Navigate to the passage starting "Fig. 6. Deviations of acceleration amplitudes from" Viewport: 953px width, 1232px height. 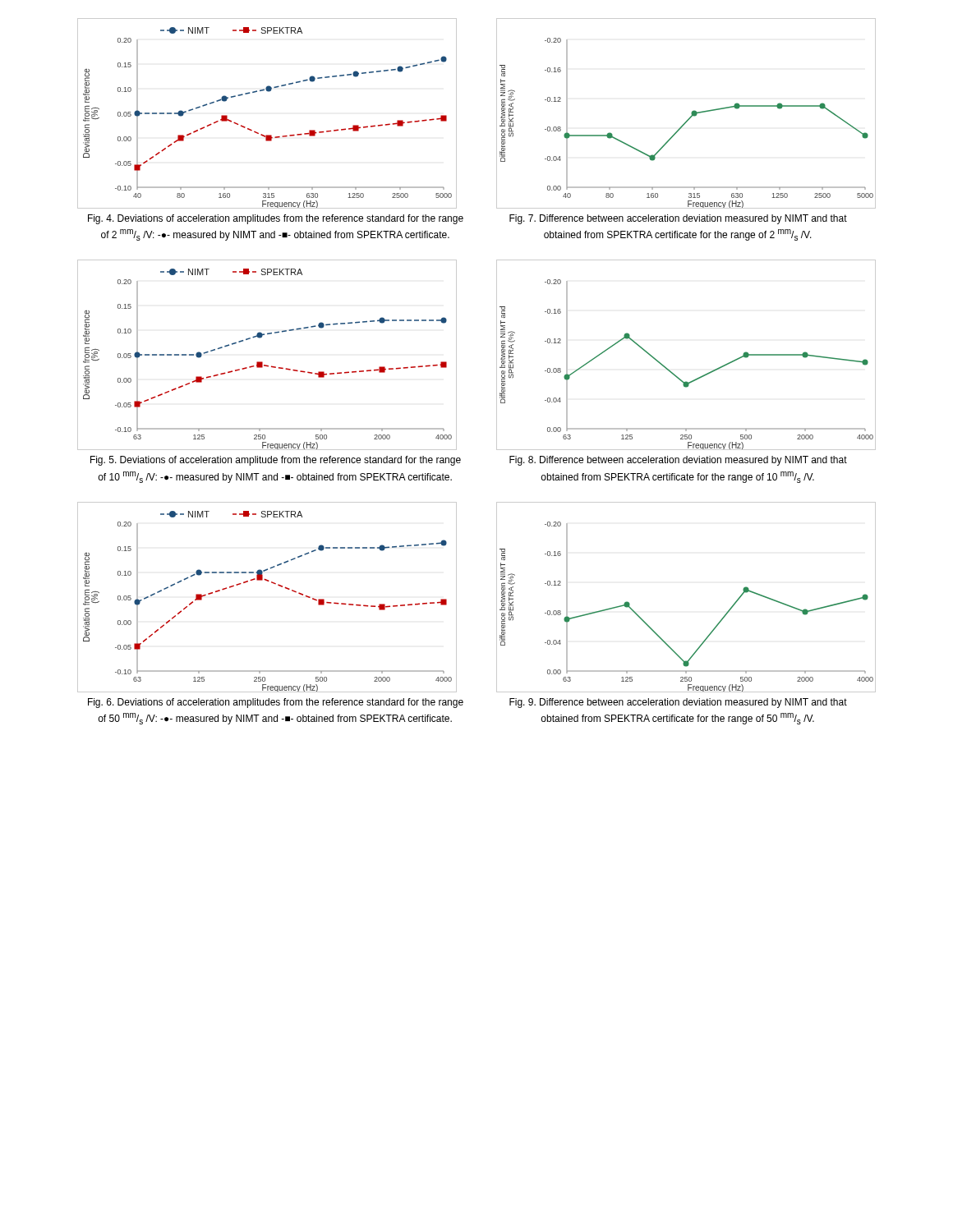point(275,711)
